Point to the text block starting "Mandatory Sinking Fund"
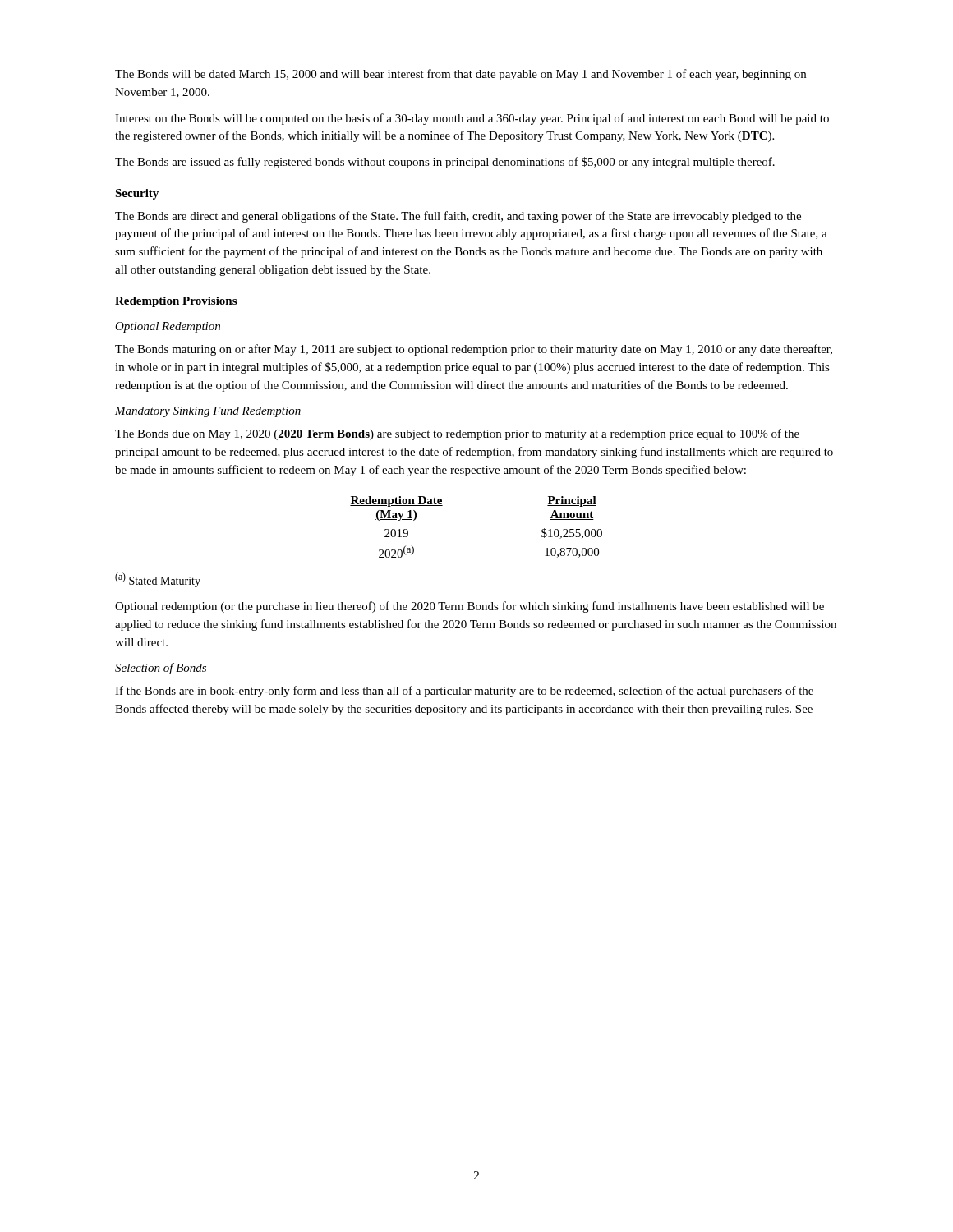Viewport: 953px width, 1232px height. 208,412
